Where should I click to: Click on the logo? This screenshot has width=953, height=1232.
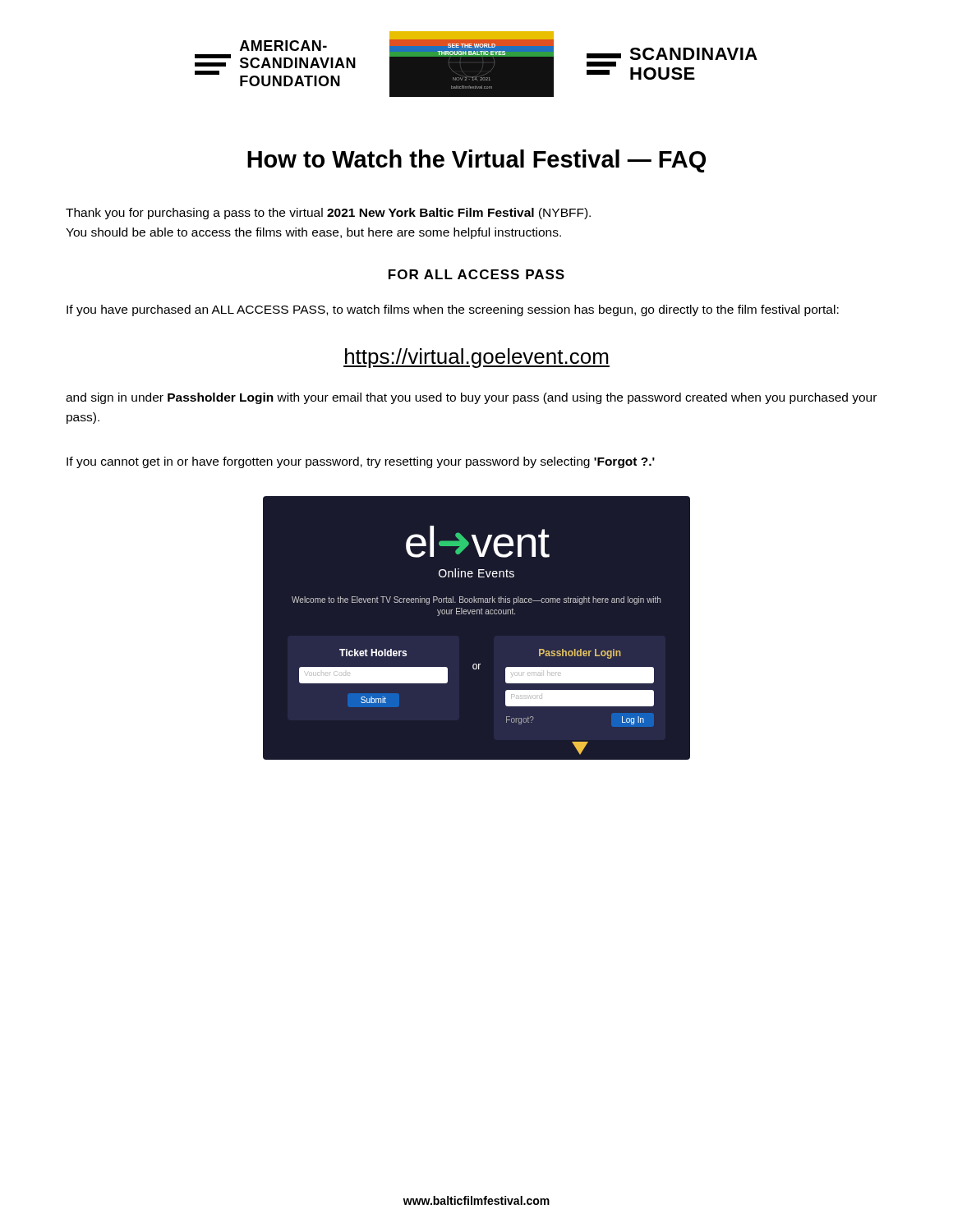[x=476, y=57]
